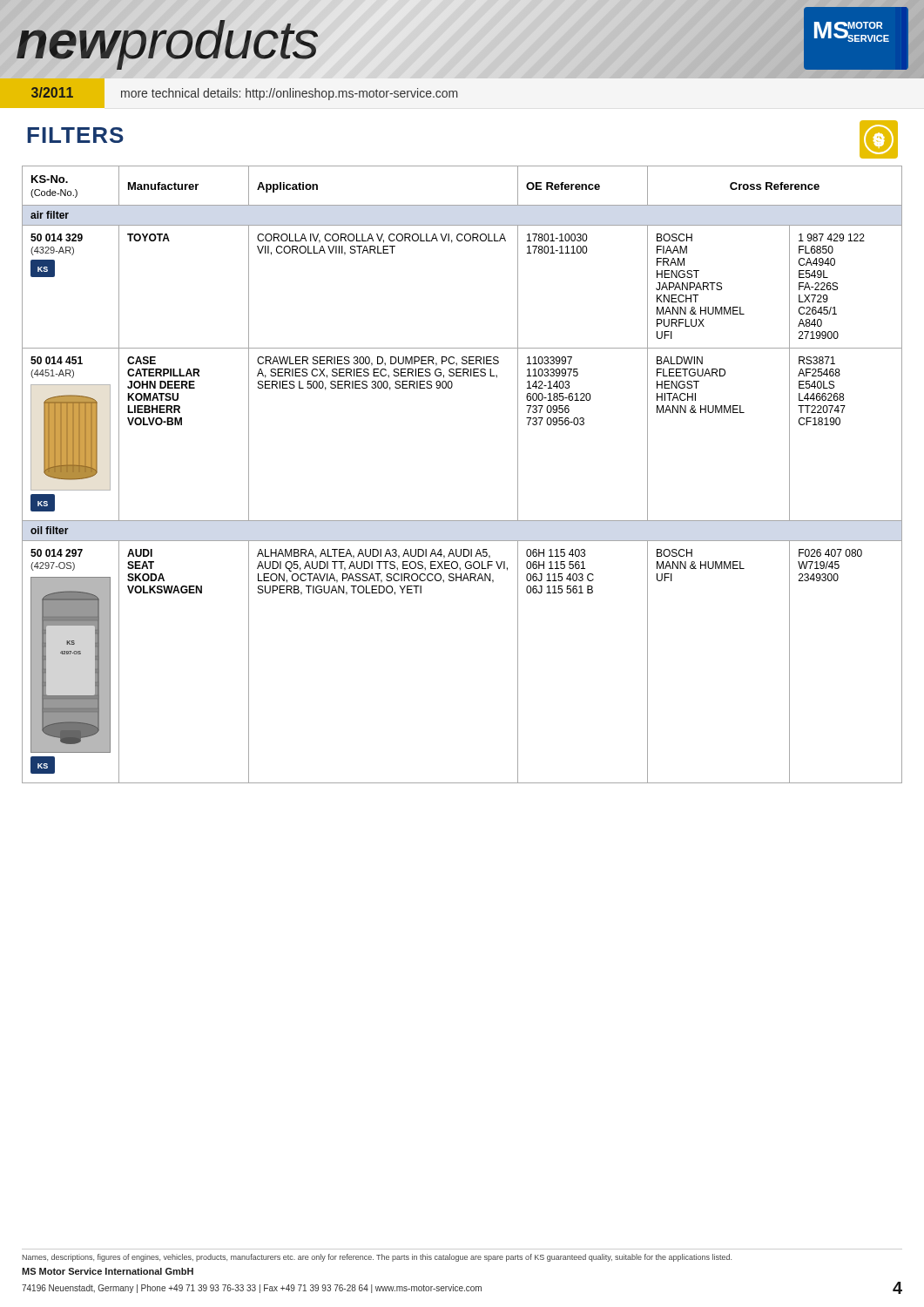Select the table that reads "50 014 329 (4329-AR) KS"
This screenshot has height=1307, width=924.
pyautogui.click(x=462, y=693)
